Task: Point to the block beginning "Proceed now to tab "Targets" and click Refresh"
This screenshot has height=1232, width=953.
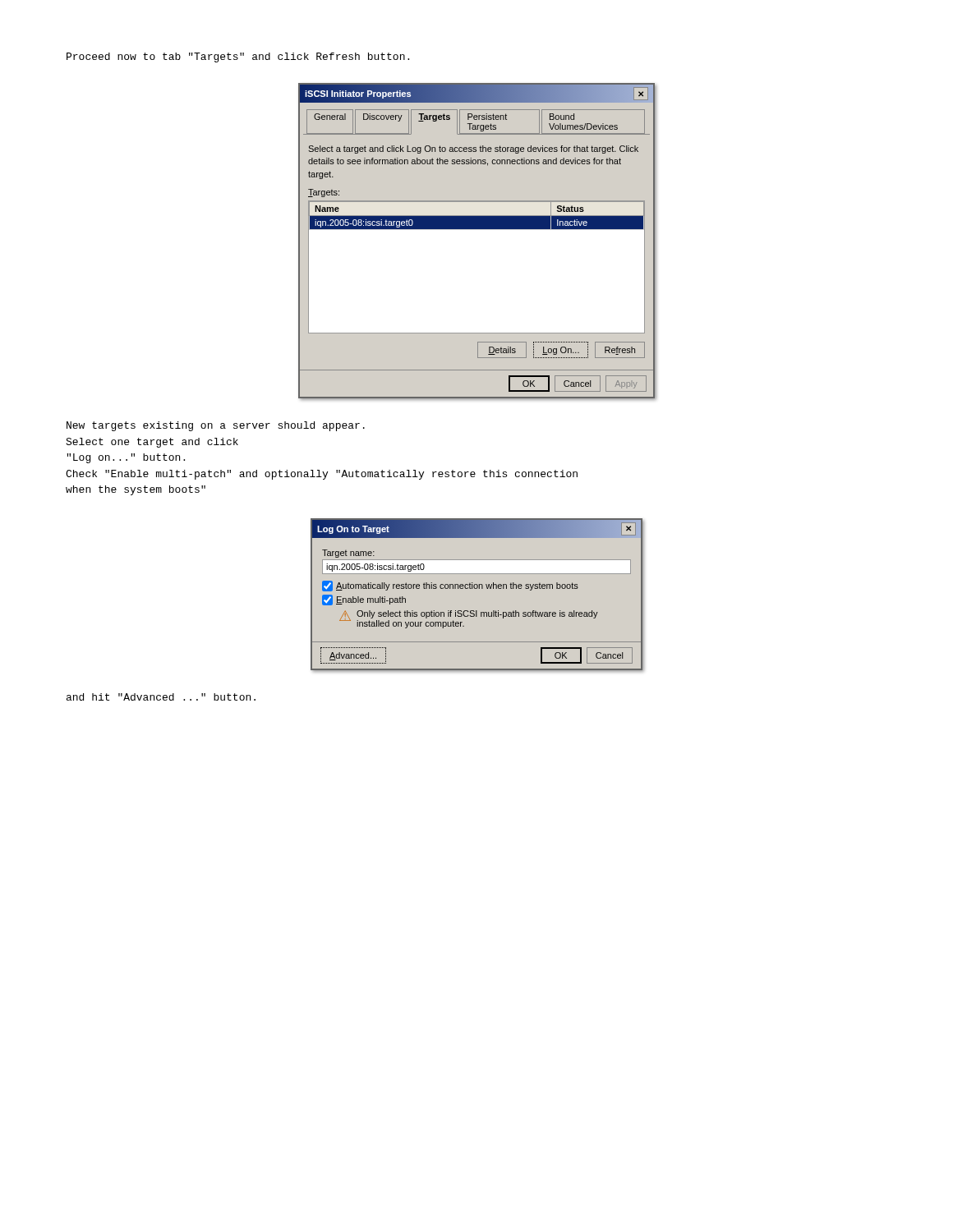Action: coord(239,57)
